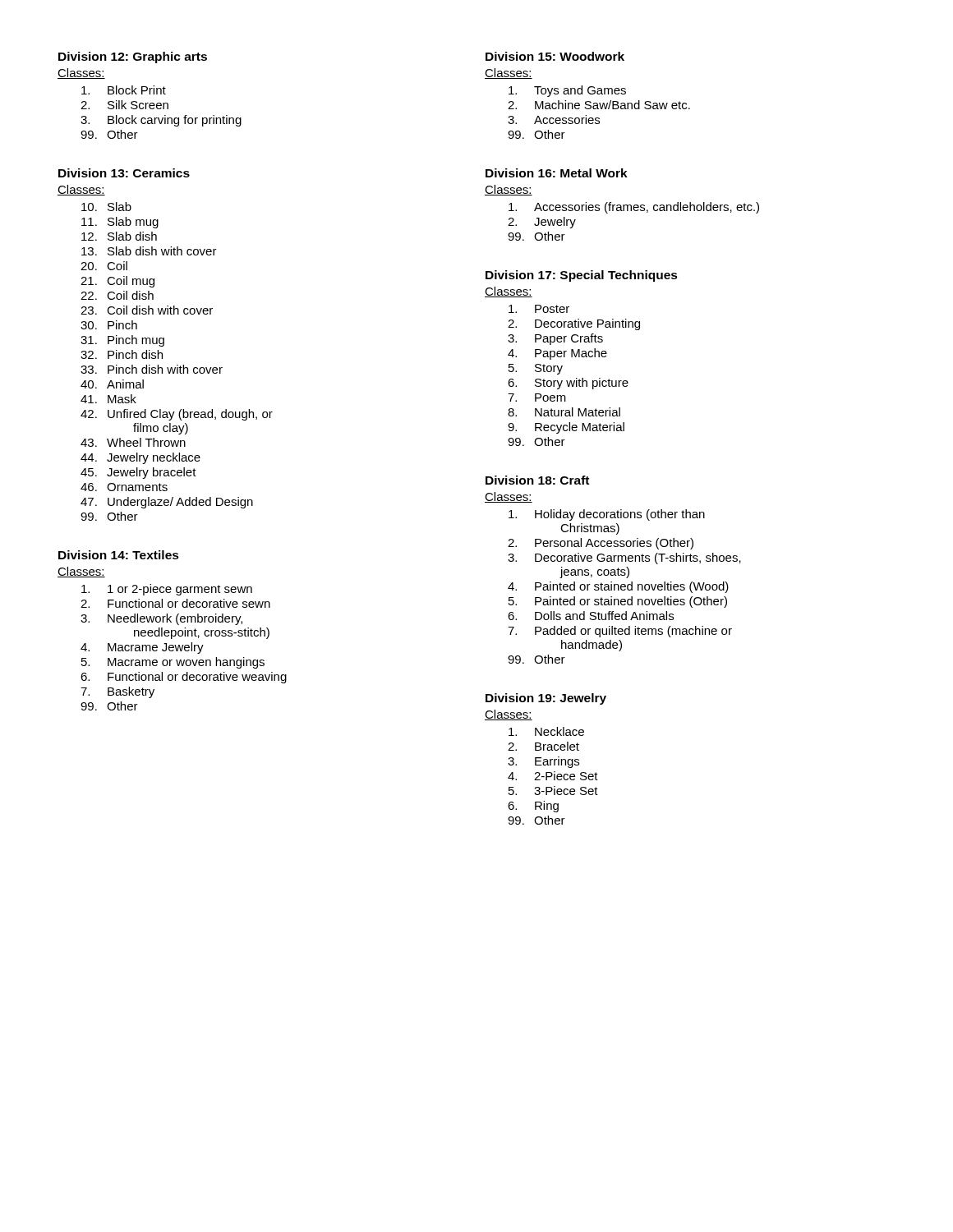Navigate to the block starting "6.Dolls and Stuffed Animals"

(702, 616)
